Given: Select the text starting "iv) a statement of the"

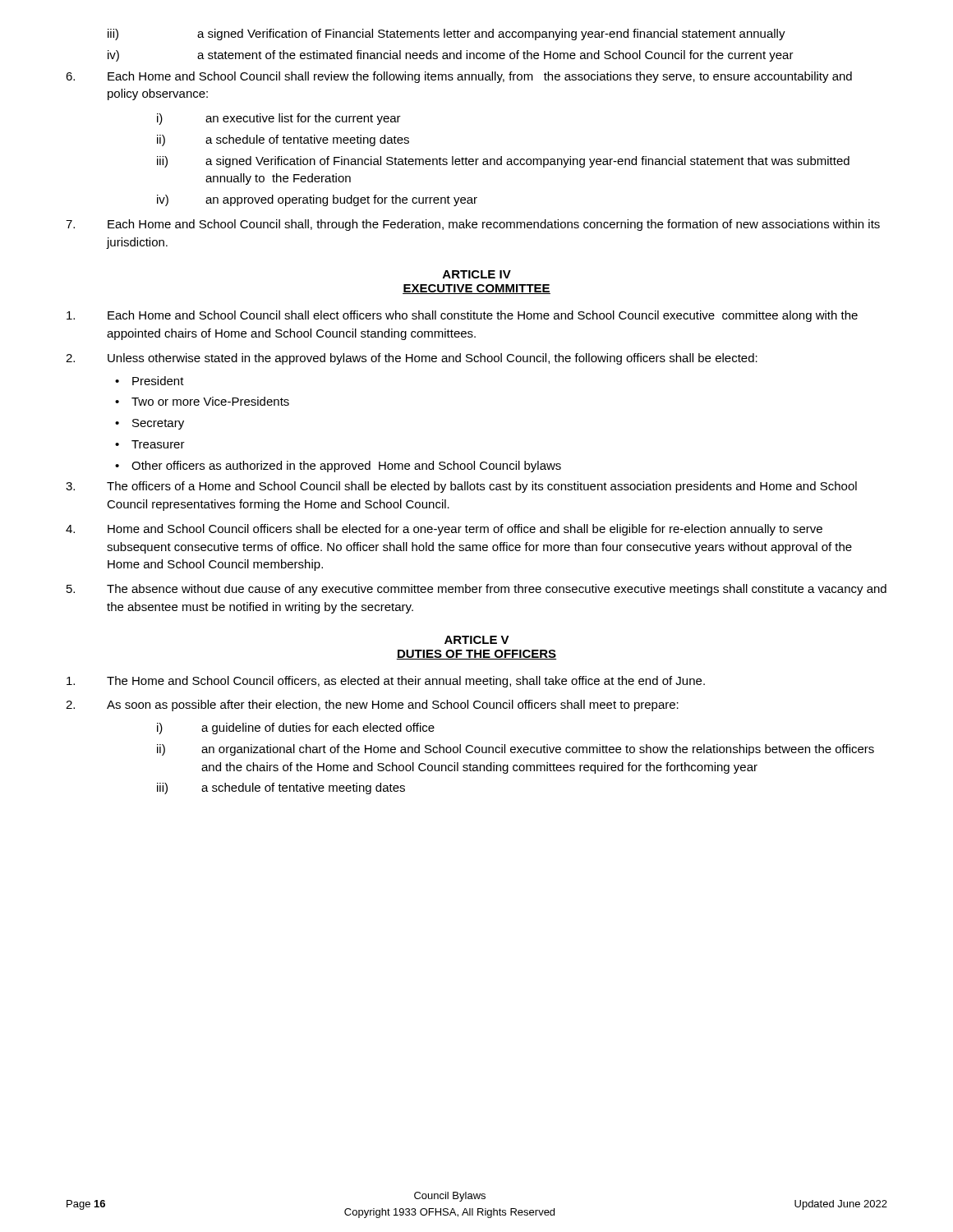Looking at the screenshot, I should (476, 55).
